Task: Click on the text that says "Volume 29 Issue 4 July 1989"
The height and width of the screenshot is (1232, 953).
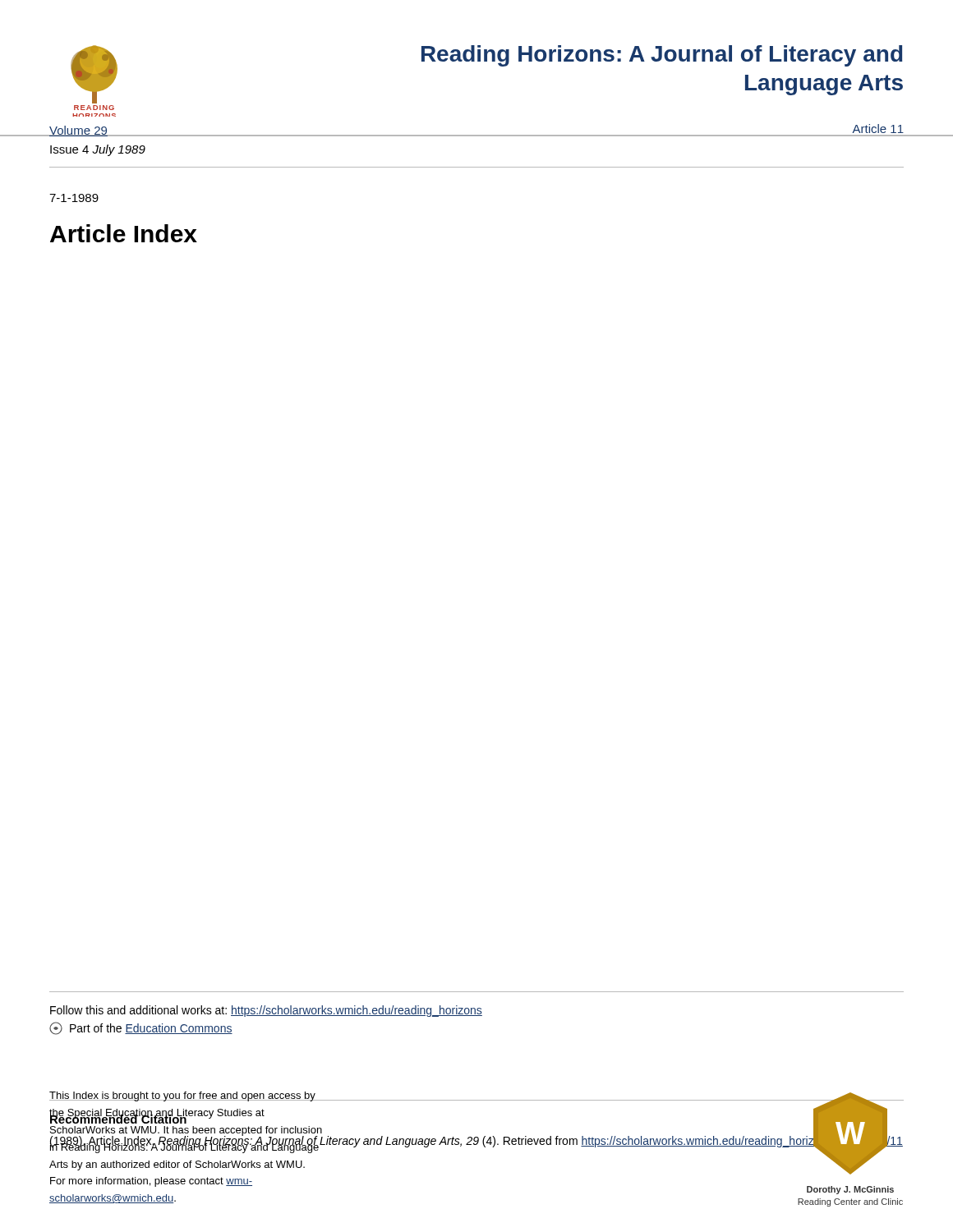Action: 97,139
